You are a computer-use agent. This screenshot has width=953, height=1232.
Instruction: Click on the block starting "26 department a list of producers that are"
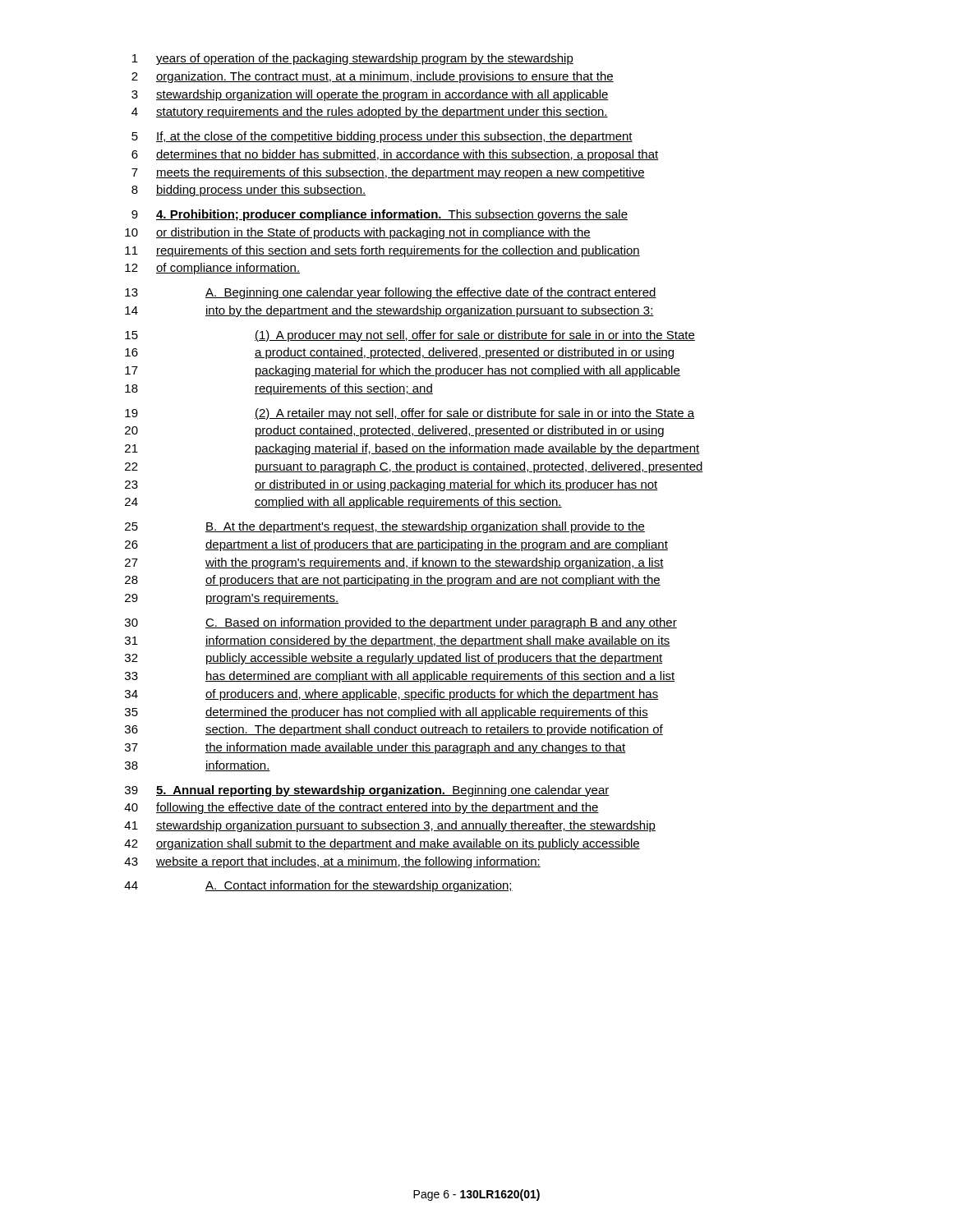[x=476, y=544]
